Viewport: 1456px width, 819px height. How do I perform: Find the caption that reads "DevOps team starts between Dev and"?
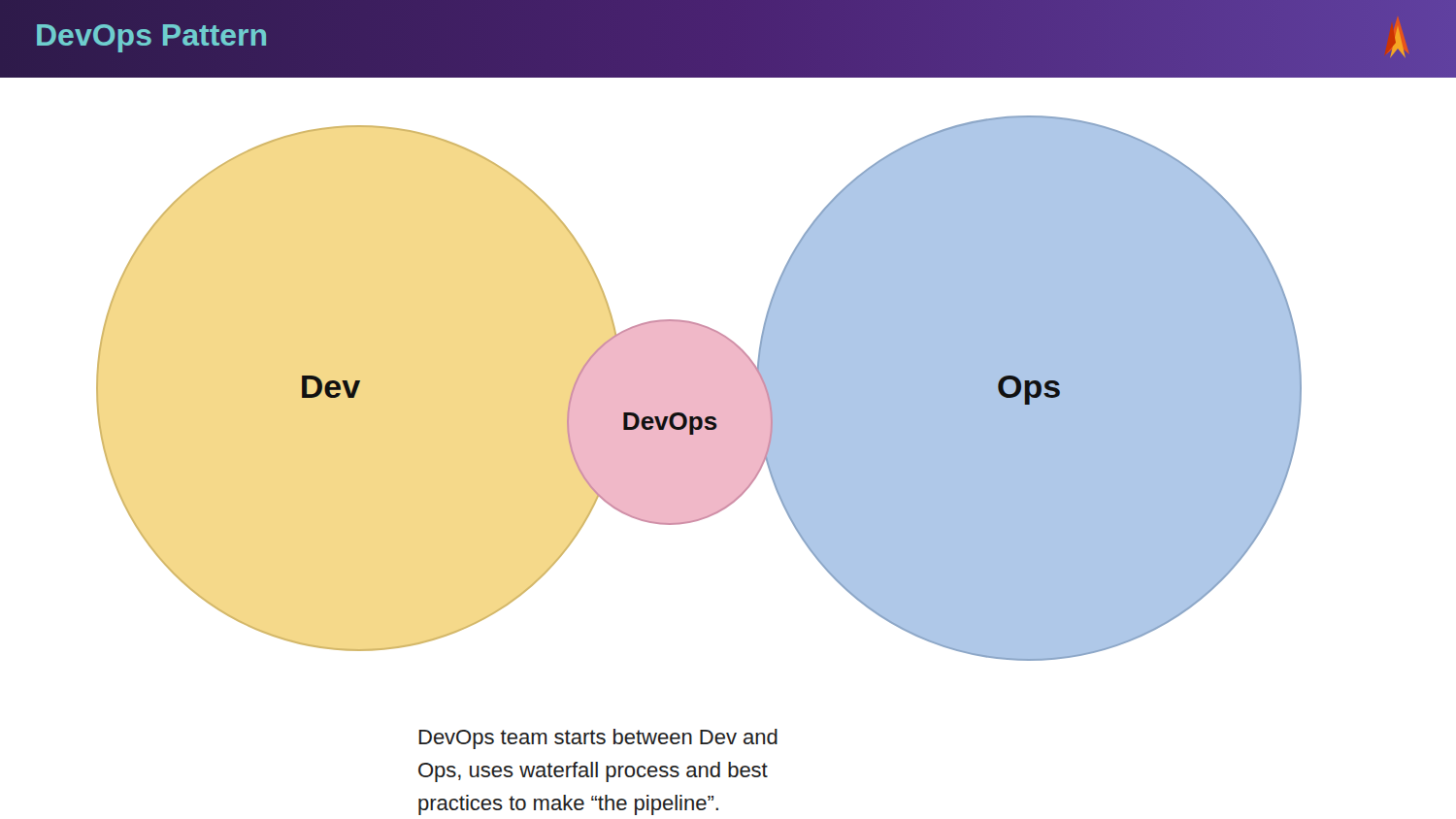[x=598, y=770]
